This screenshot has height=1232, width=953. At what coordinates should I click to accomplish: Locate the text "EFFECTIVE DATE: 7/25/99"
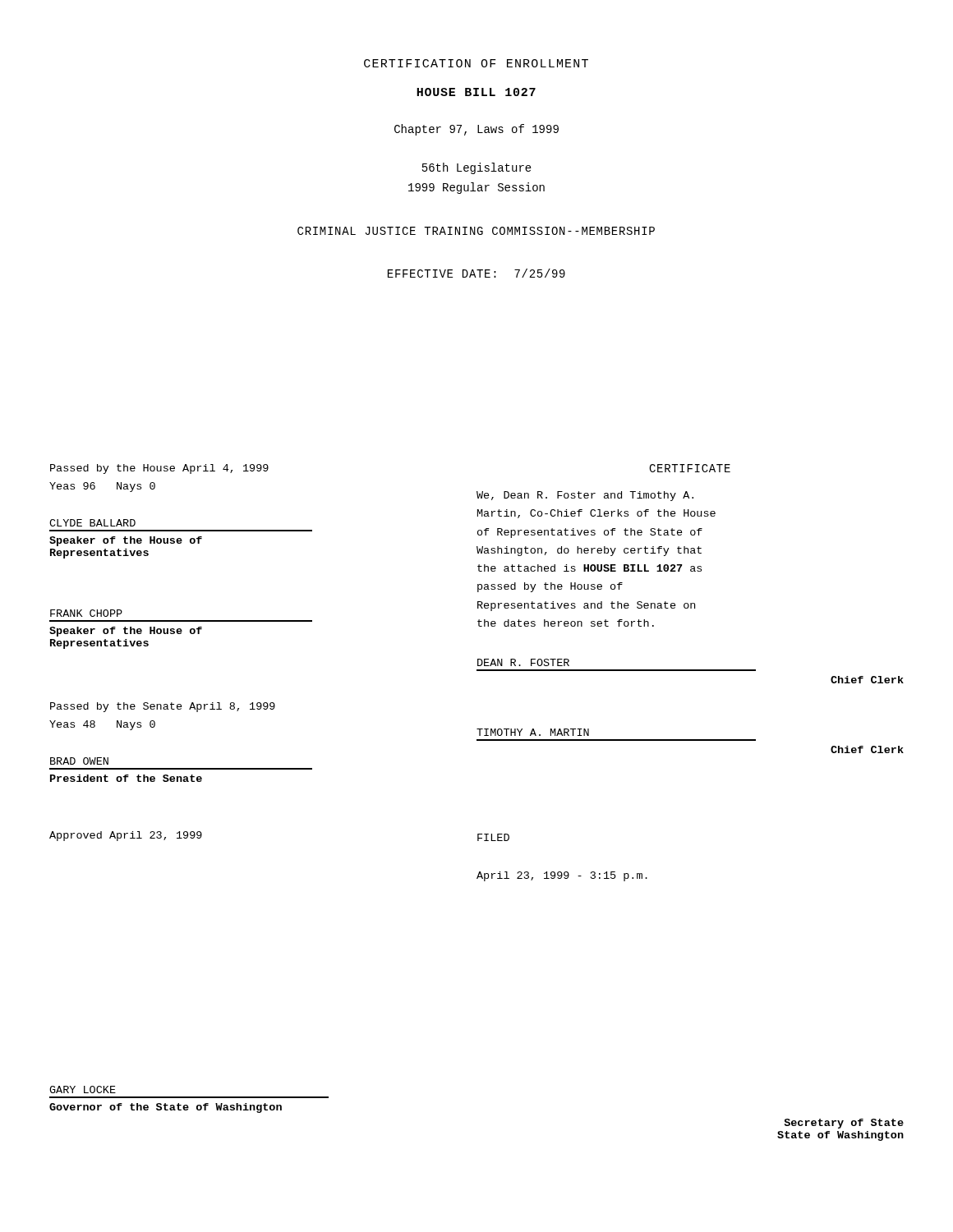[476, 274]
